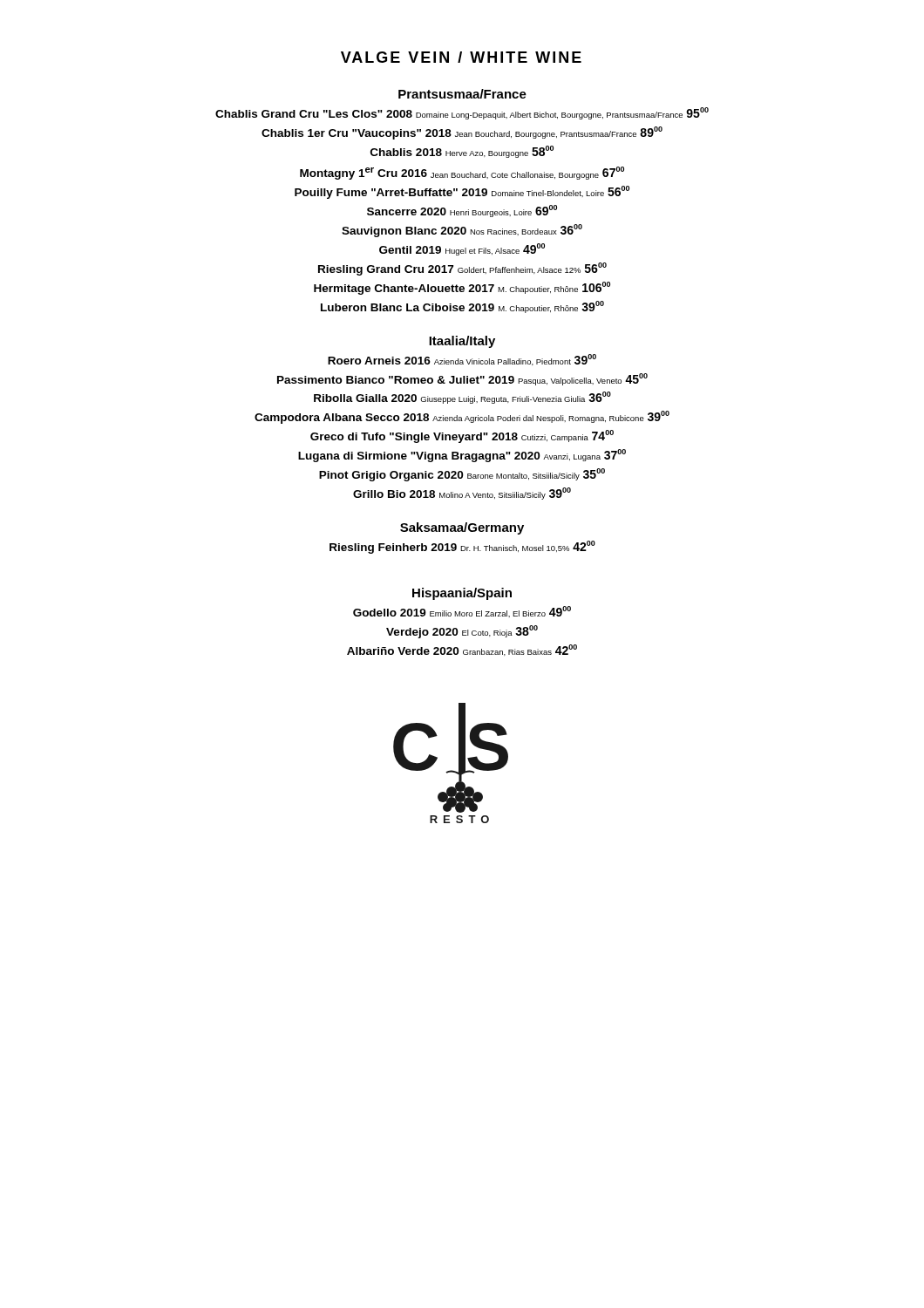Where is the passage that starts "Gentil 2019 Hugel et Fils, Alsace"?

click(x=462, y=249)
